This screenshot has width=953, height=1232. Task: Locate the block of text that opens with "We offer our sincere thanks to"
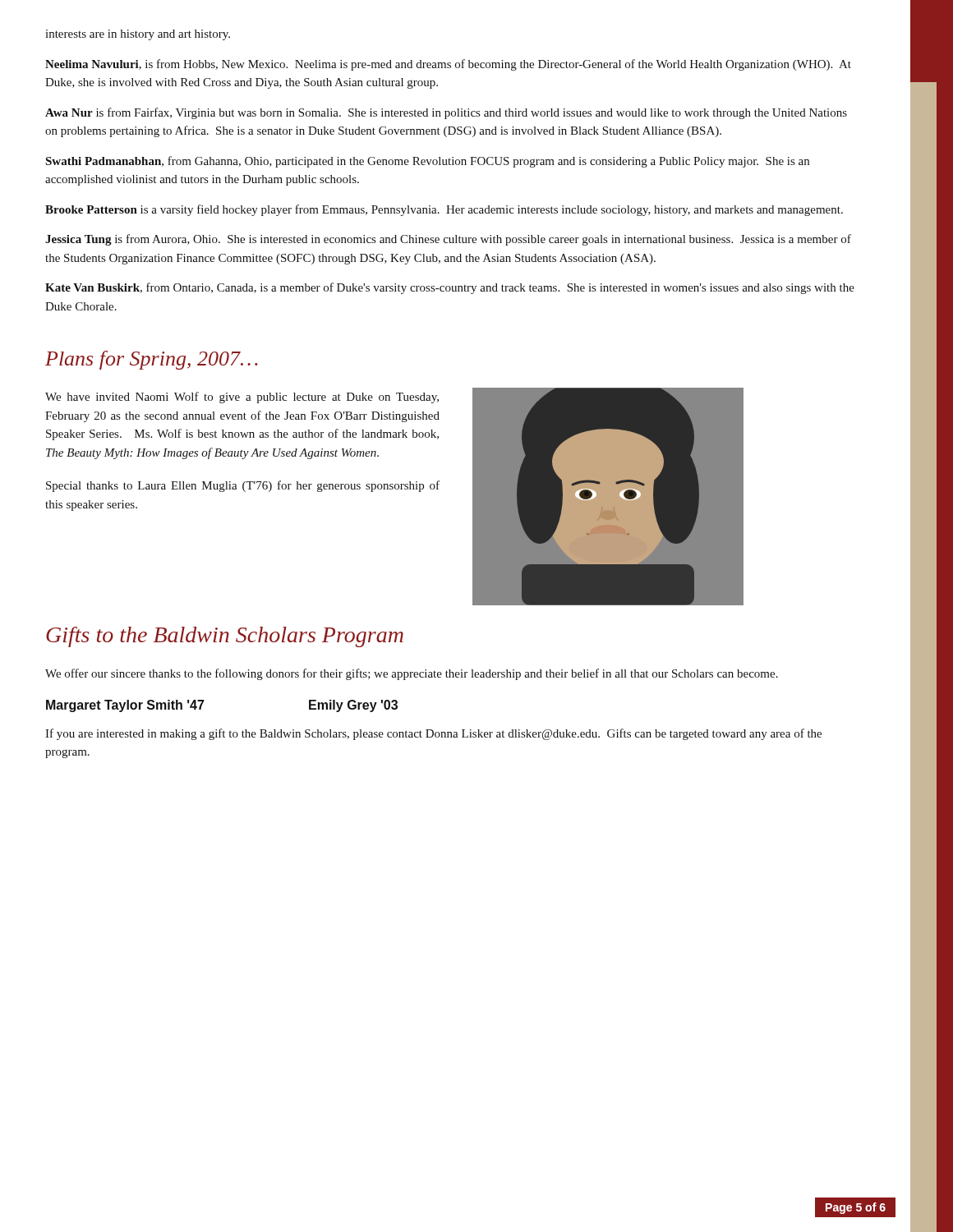pos(412,673)
